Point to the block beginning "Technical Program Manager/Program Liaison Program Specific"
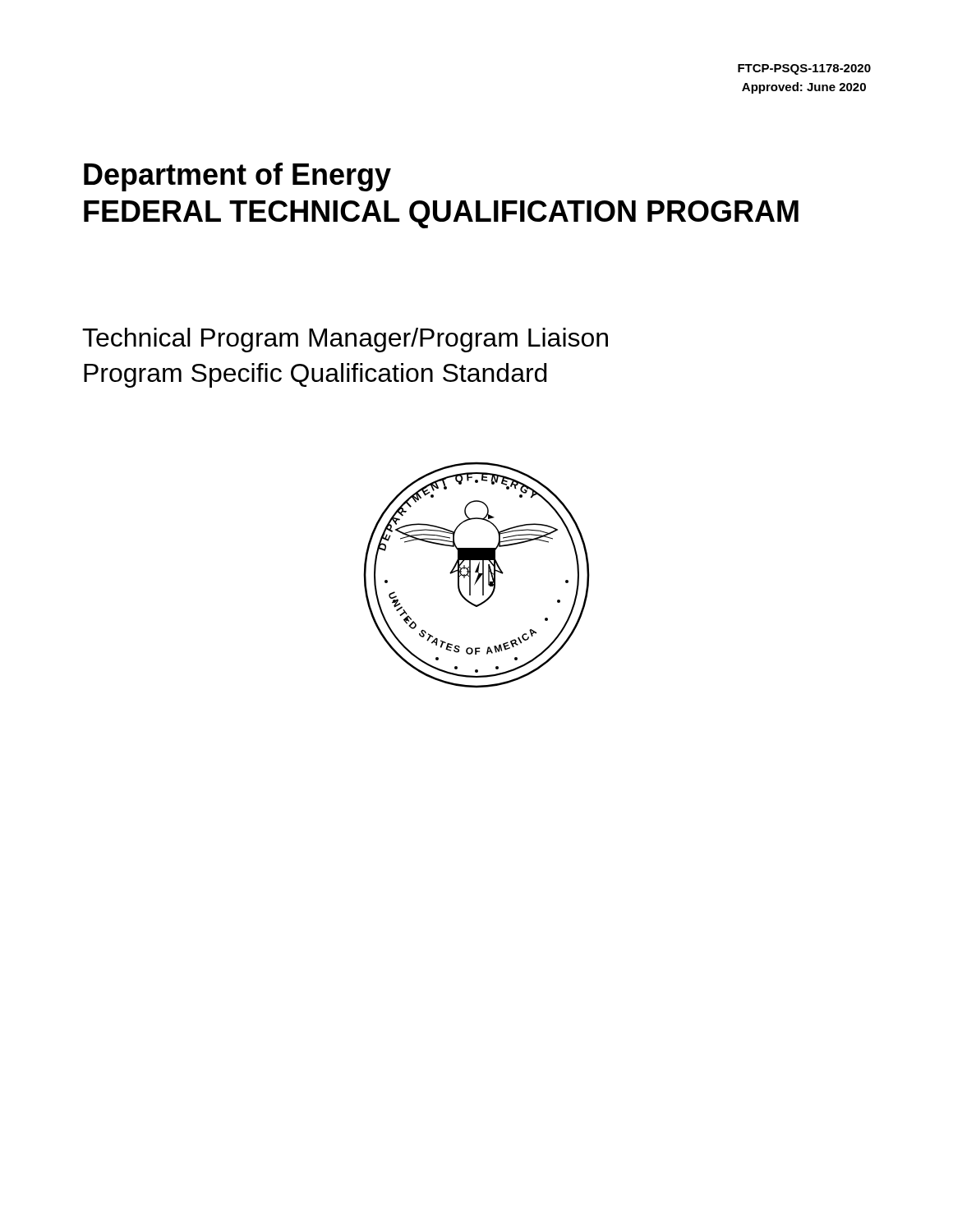Screen dimensions: 1232x953 [476, 356]
